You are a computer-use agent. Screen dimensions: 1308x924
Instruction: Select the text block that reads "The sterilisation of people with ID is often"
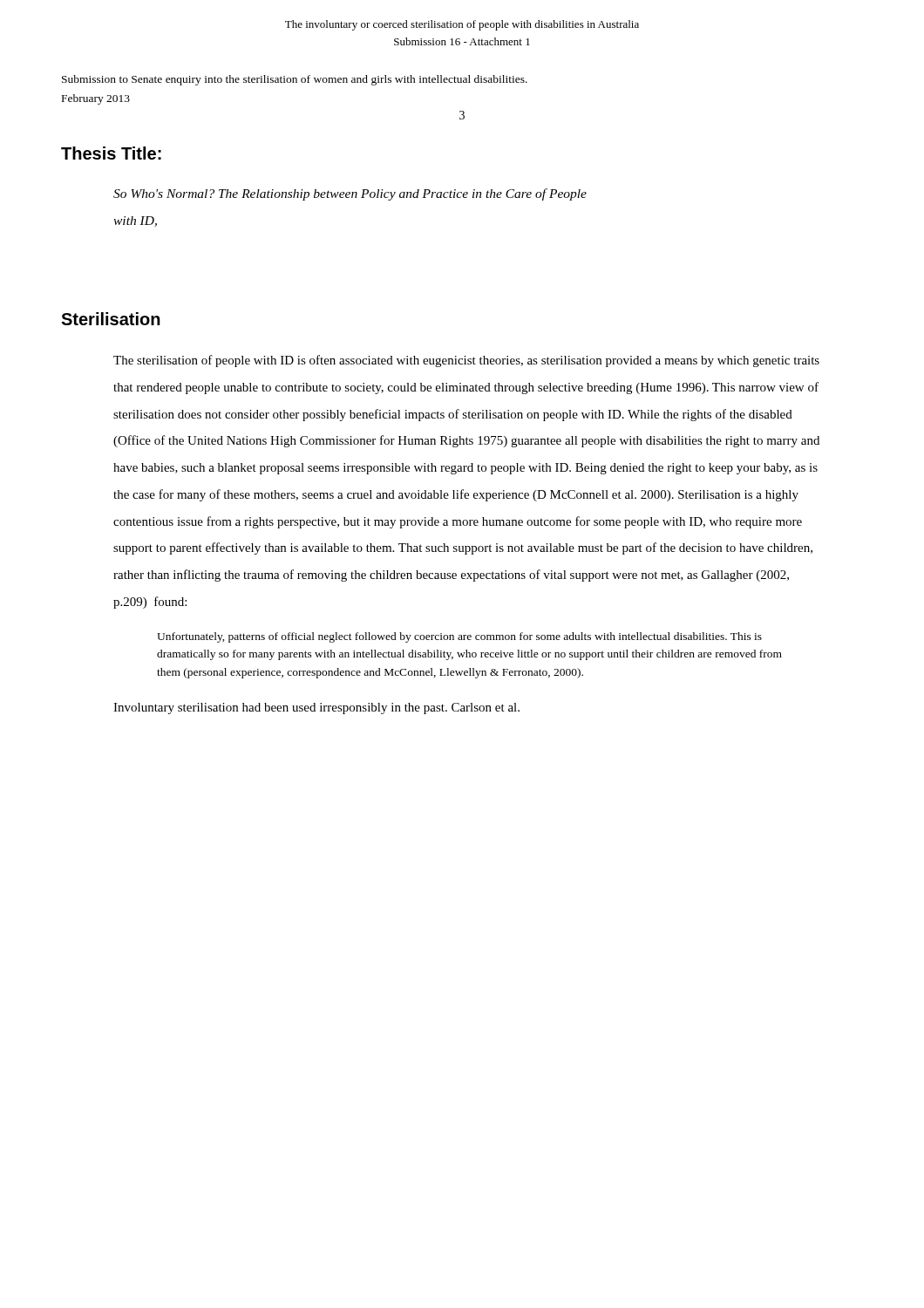tap(467, 481)
